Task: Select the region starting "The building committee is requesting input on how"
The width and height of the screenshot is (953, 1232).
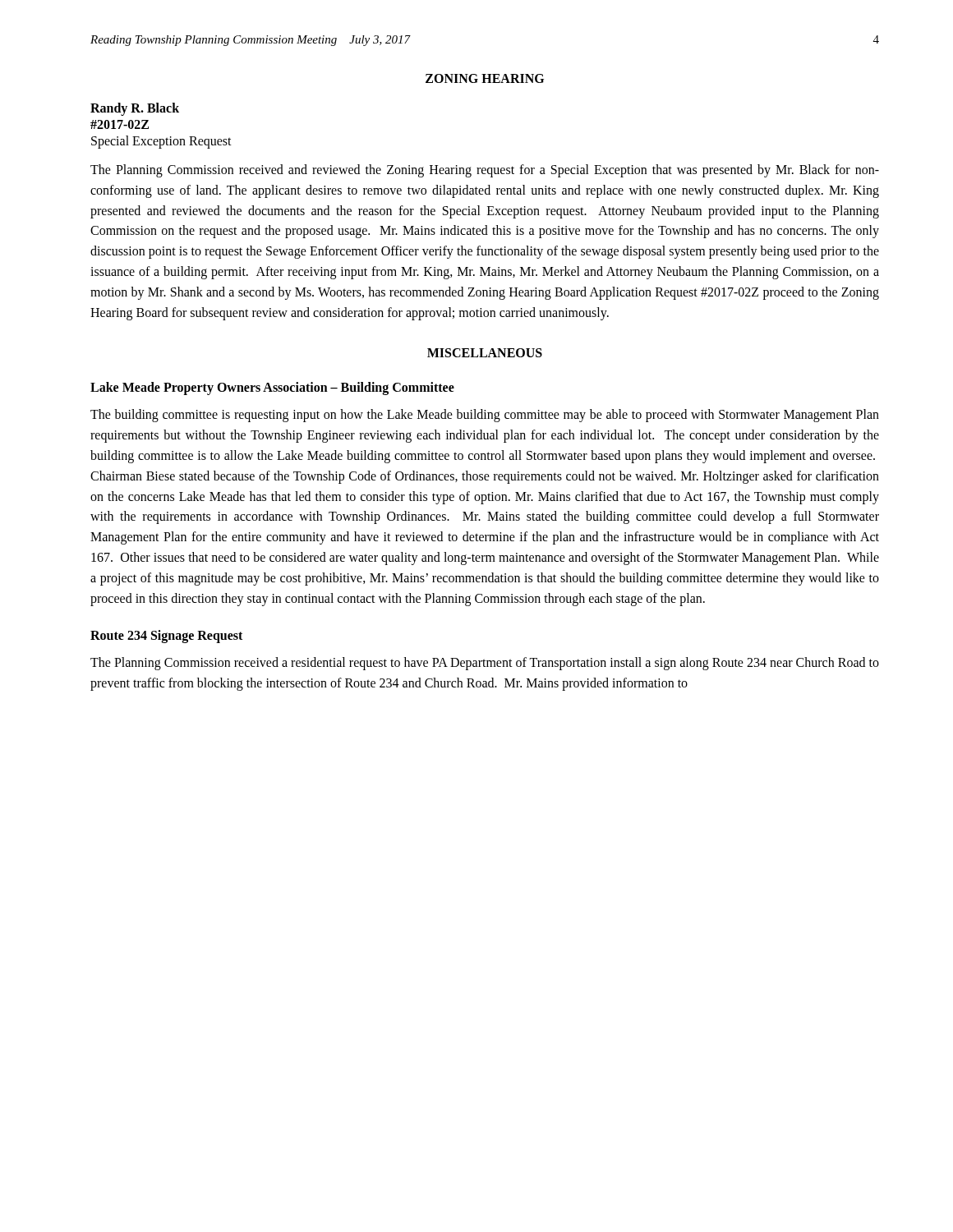Action: [x=485, y=506]
